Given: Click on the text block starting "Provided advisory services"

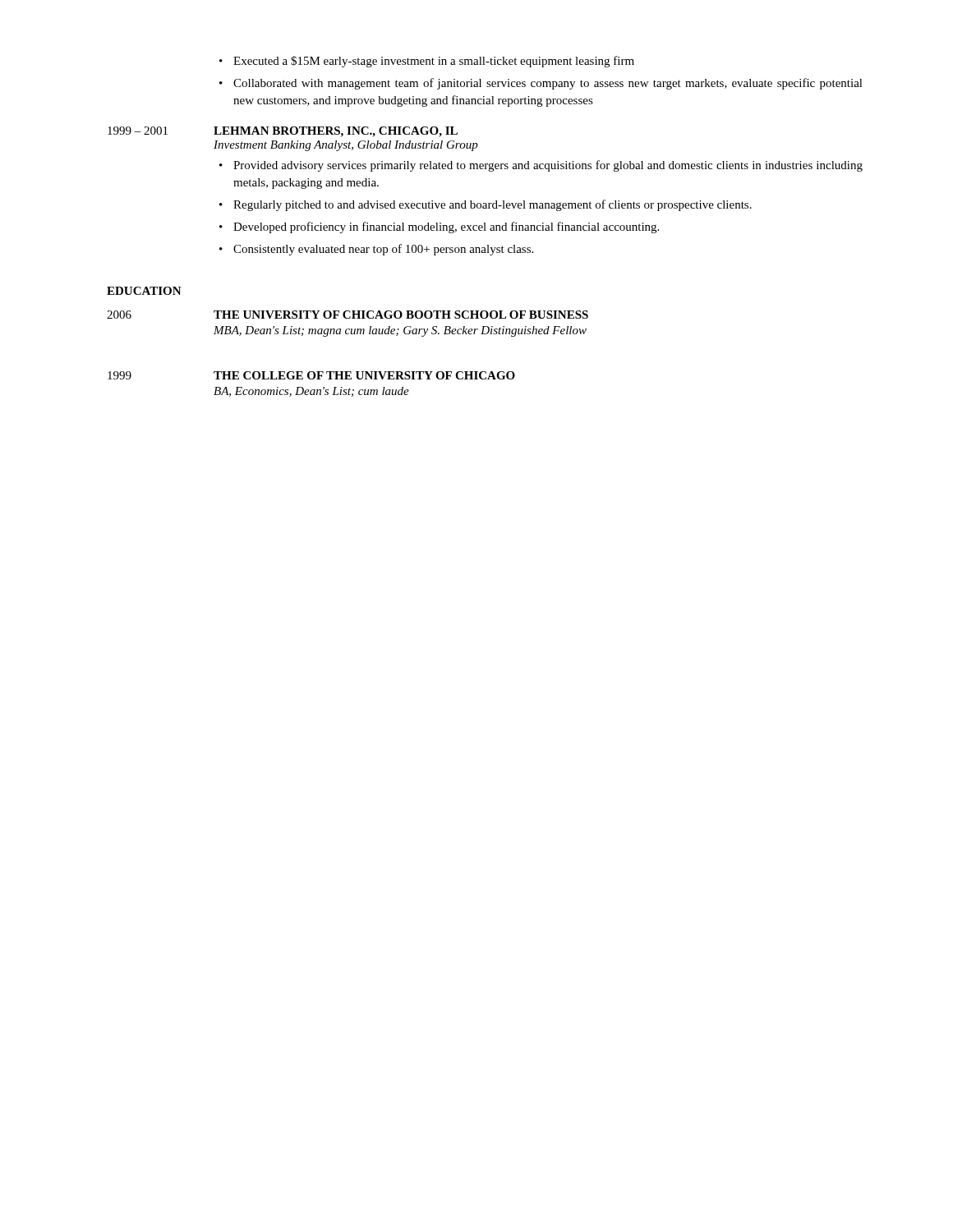Looking at the screenshot, I should tap(538, 174).
